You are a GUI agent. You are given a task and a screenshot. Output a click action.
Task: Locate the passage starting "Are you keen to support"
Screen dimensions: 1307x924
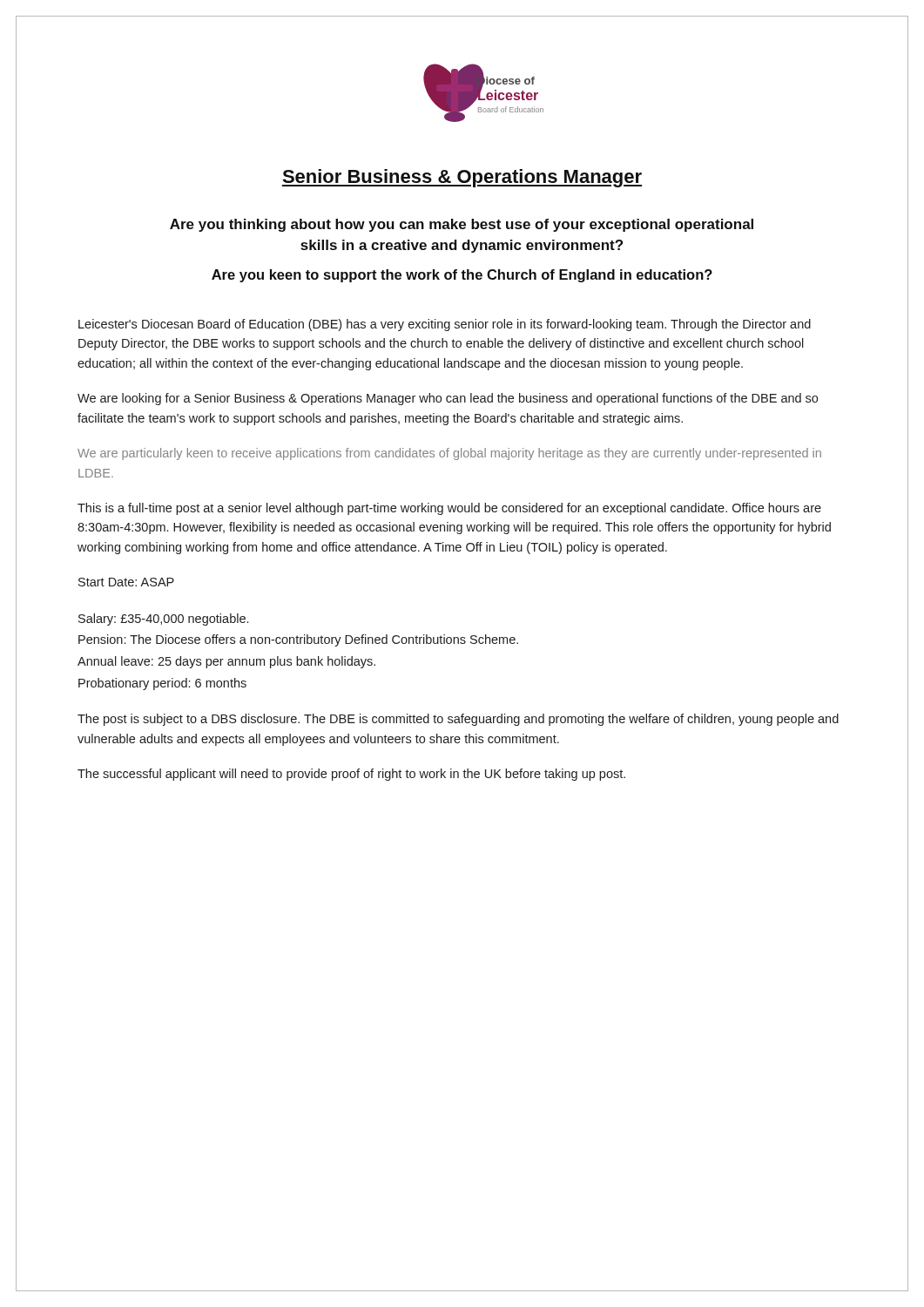[x=462, y=274]
